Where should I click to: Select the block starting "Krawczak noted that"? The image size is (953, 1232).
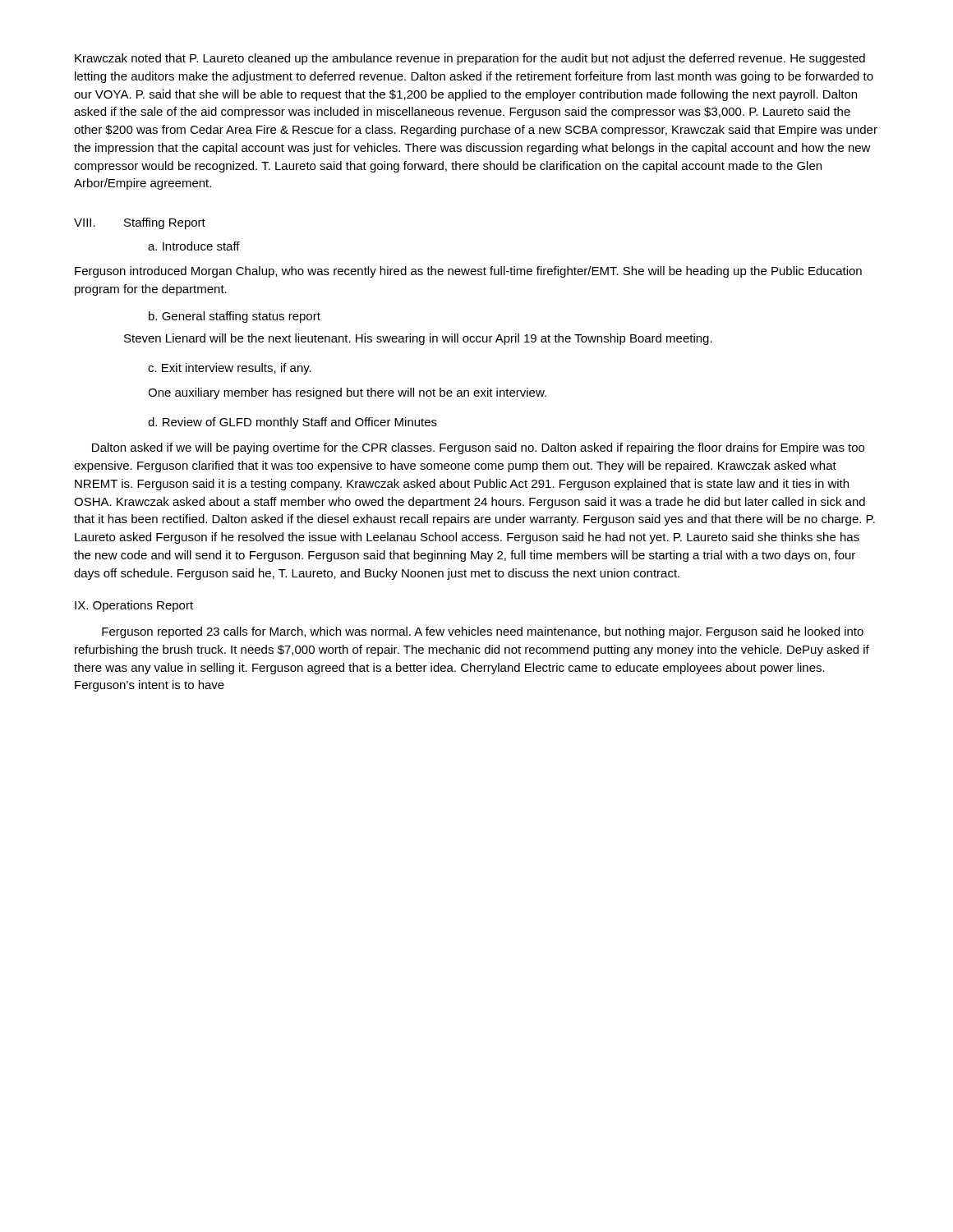click(476, 120)
